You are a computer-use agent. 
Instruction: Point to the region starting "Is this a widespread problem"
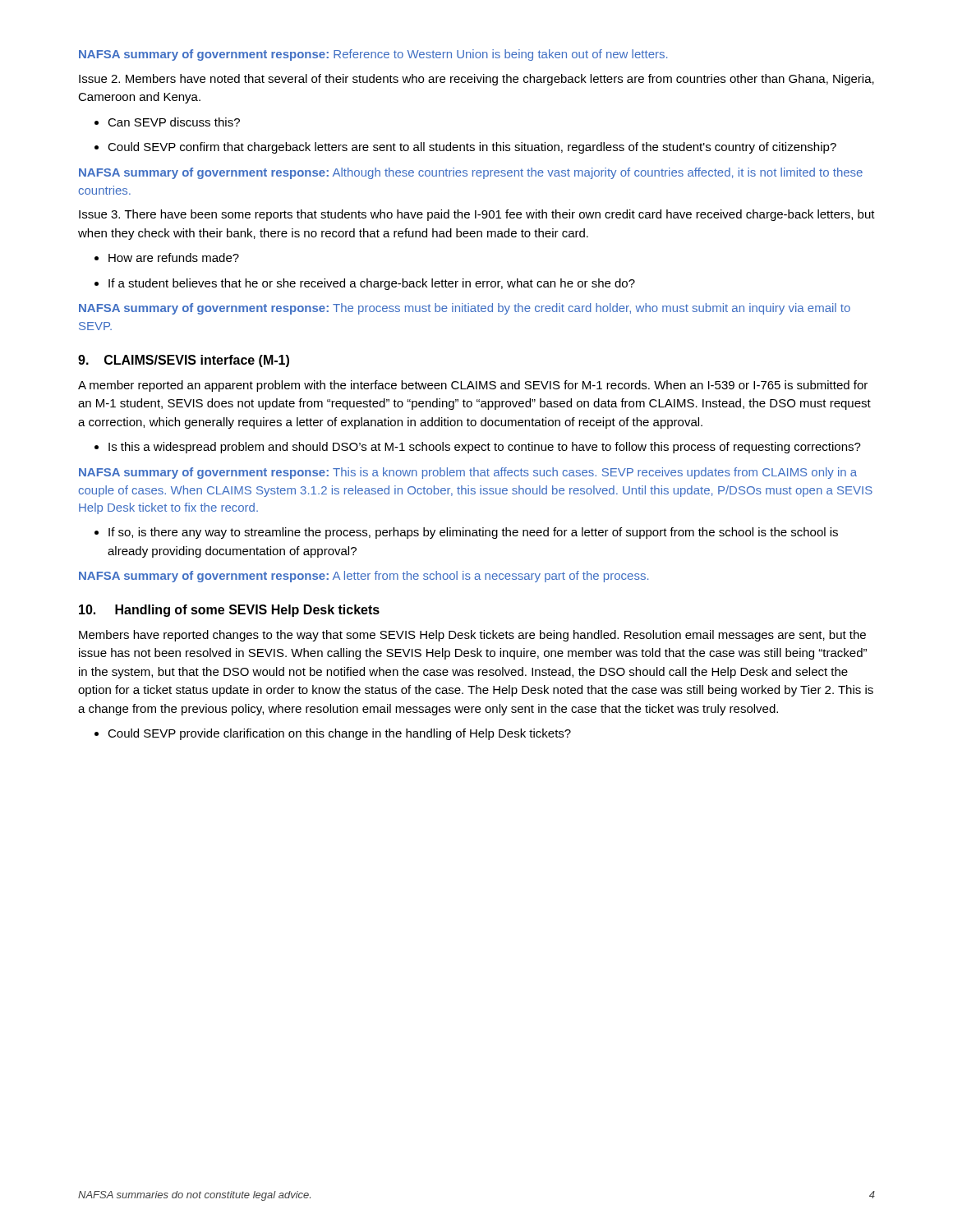(x=476, y=447)
